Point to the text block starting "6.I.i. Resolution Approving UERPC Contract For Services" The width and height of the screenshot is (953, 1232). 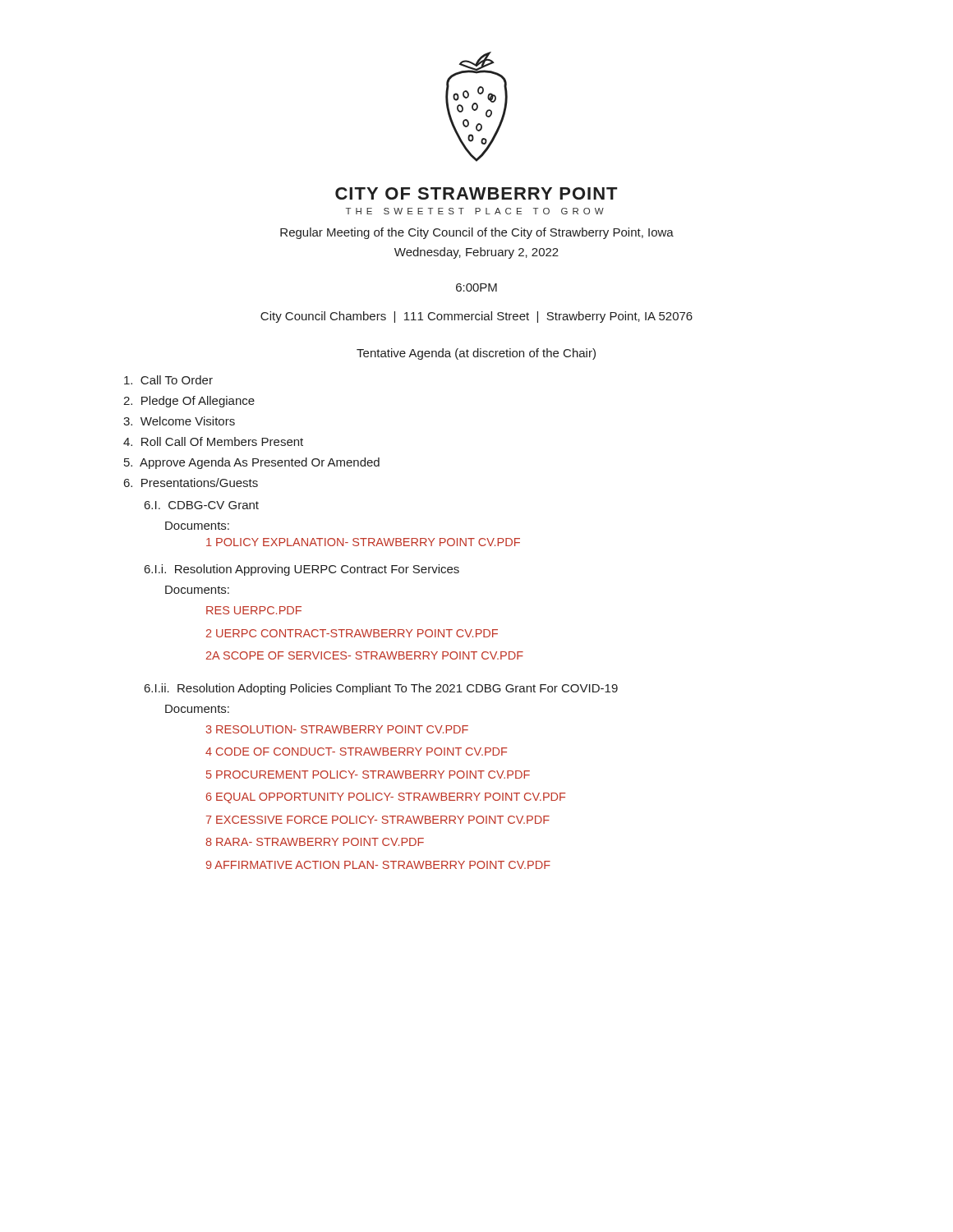pyautogui.click(x=302, y=569)
